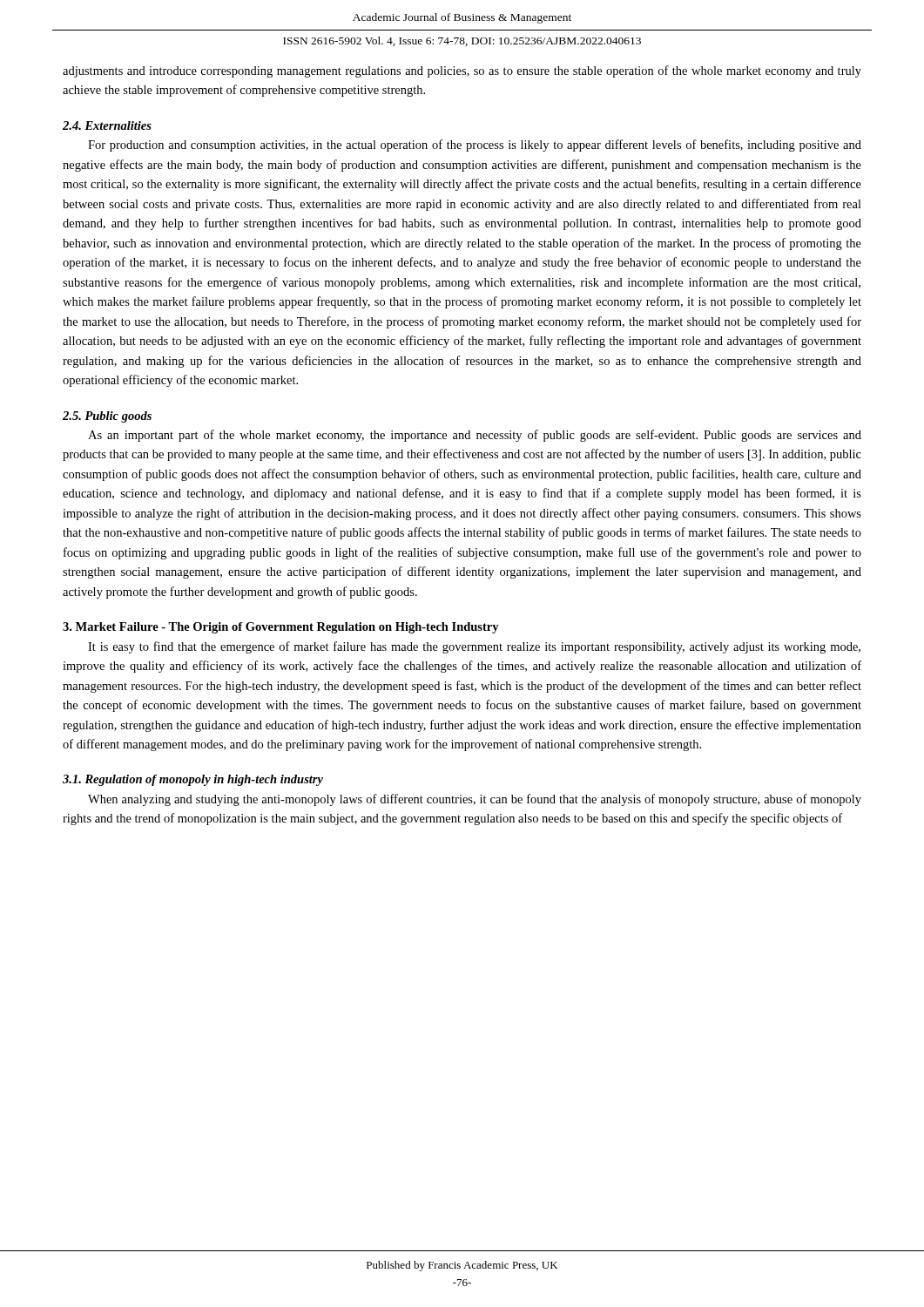Point to the block starting "It is easy to find"
Viewport: 924px width, 1307px height.
(x=462, y=695)
